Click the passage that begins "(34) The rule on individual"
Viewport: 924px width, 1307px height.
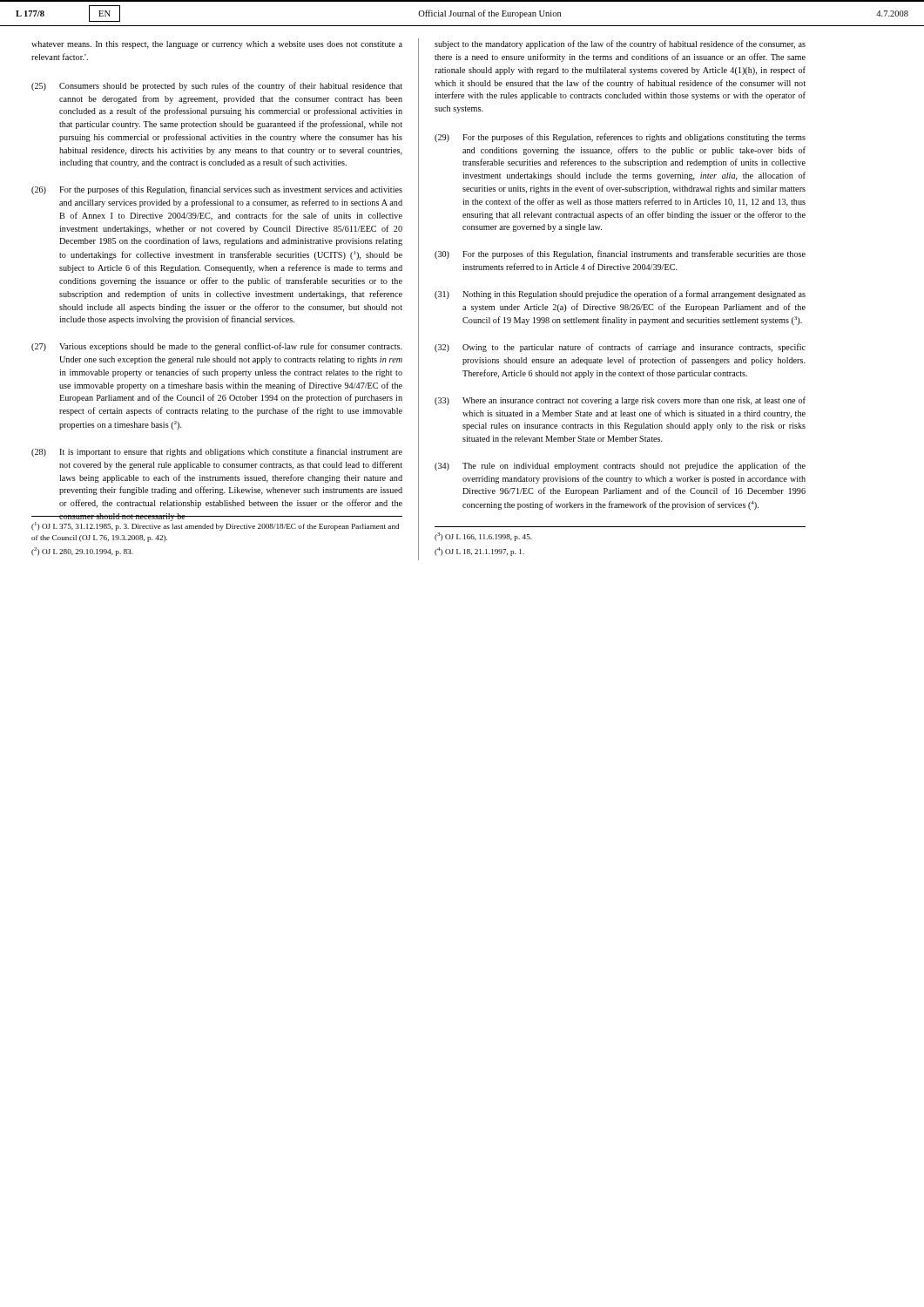pos(620,486)
